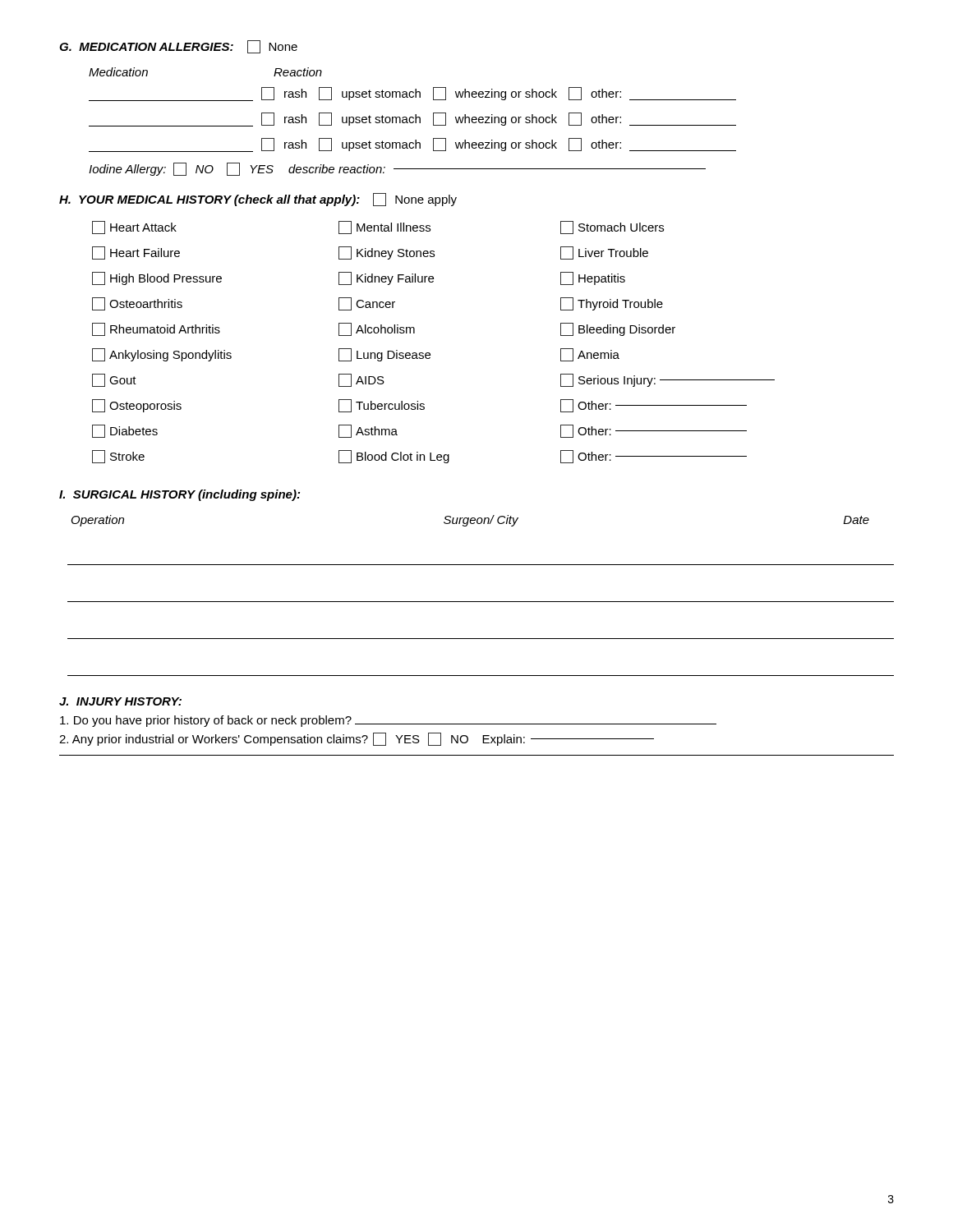Navigate to the text starting "Serious Injury:"
Screen dimensions: 1232x953
pyautogui.click(x=668, y=380)
